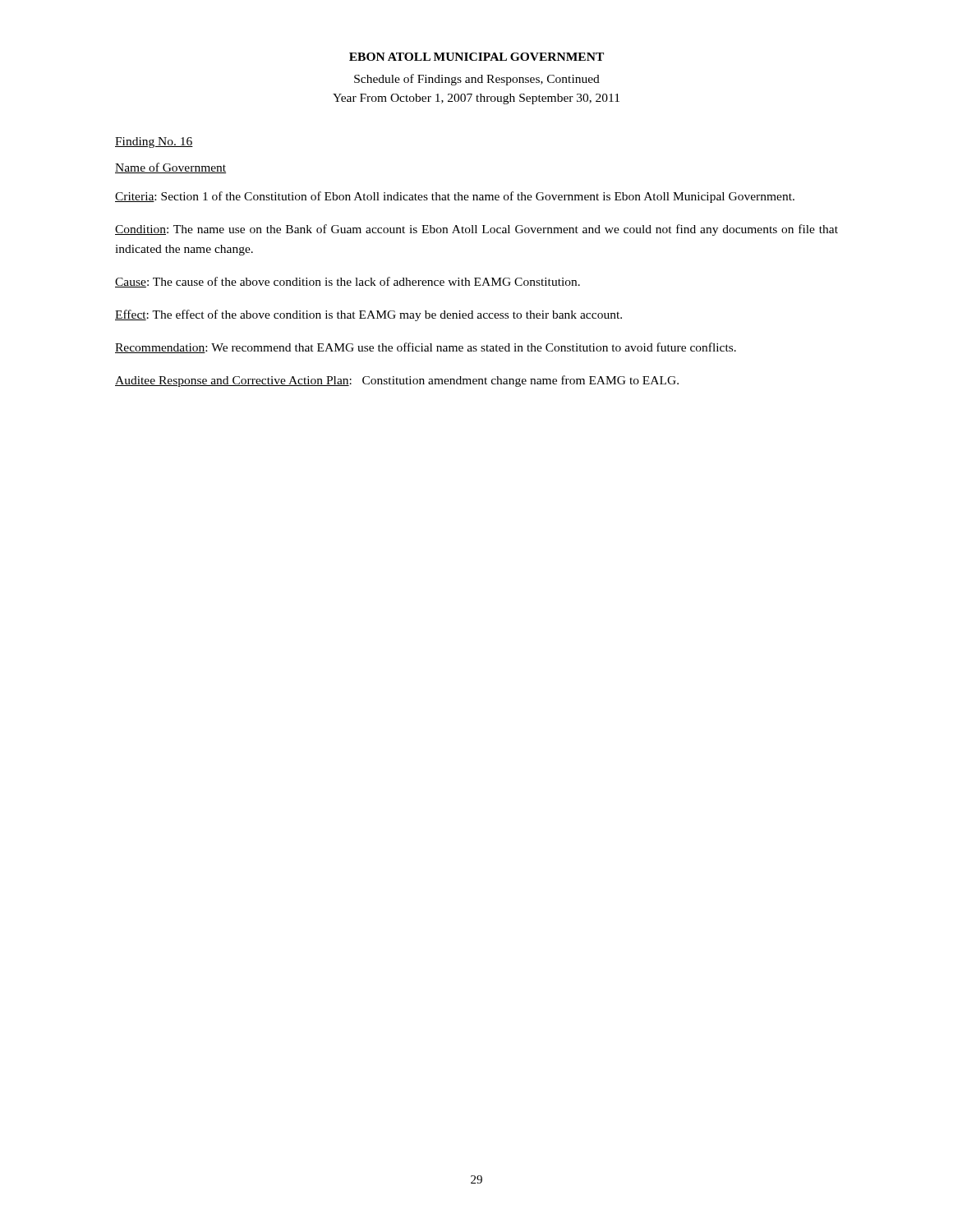Click on the text block that says "Cause: The cause of the above condition"

pos(348,281)
